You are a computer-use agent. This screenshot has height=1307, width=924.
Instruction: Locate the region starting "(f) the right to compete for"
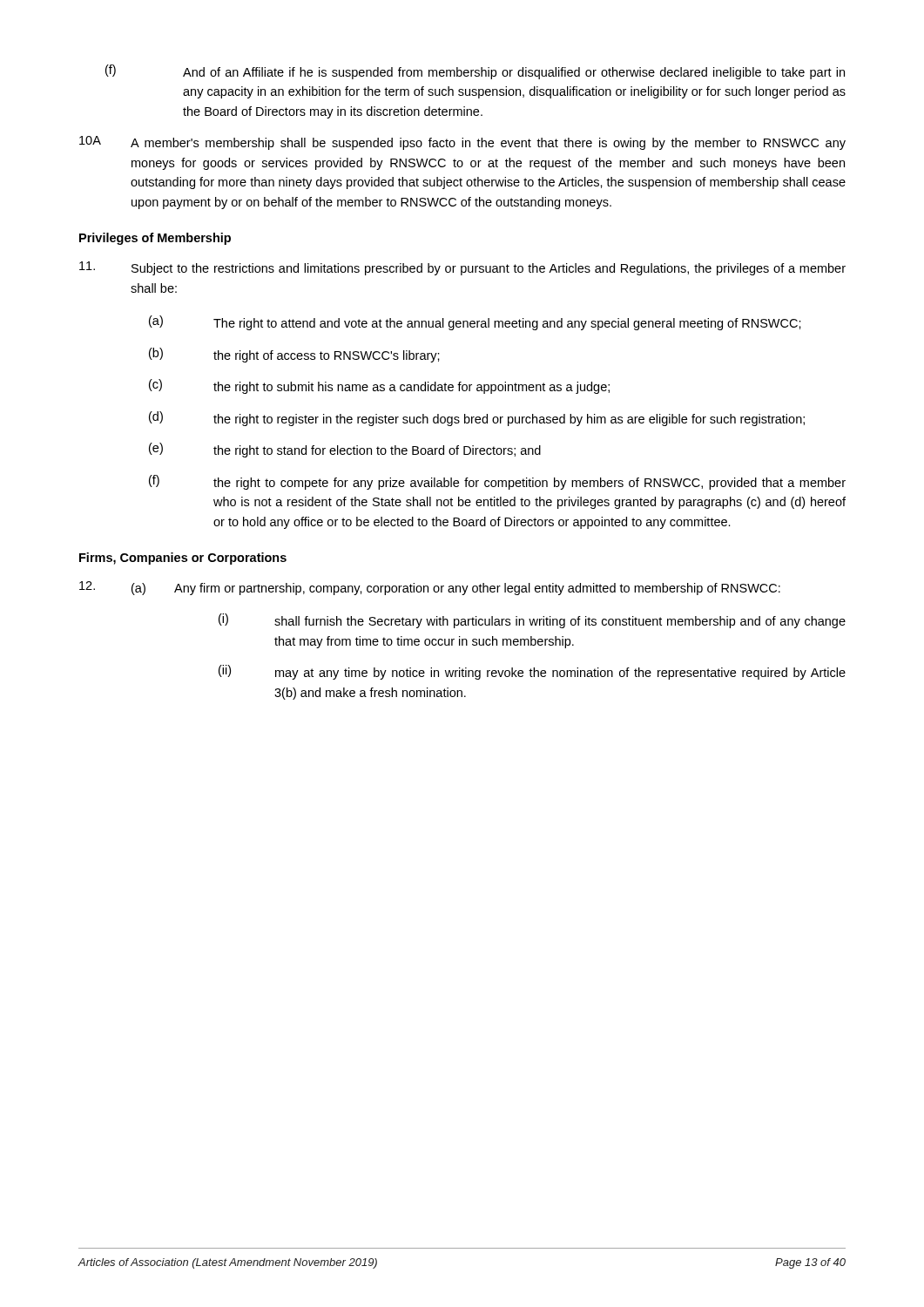click(x=497, y=502)
